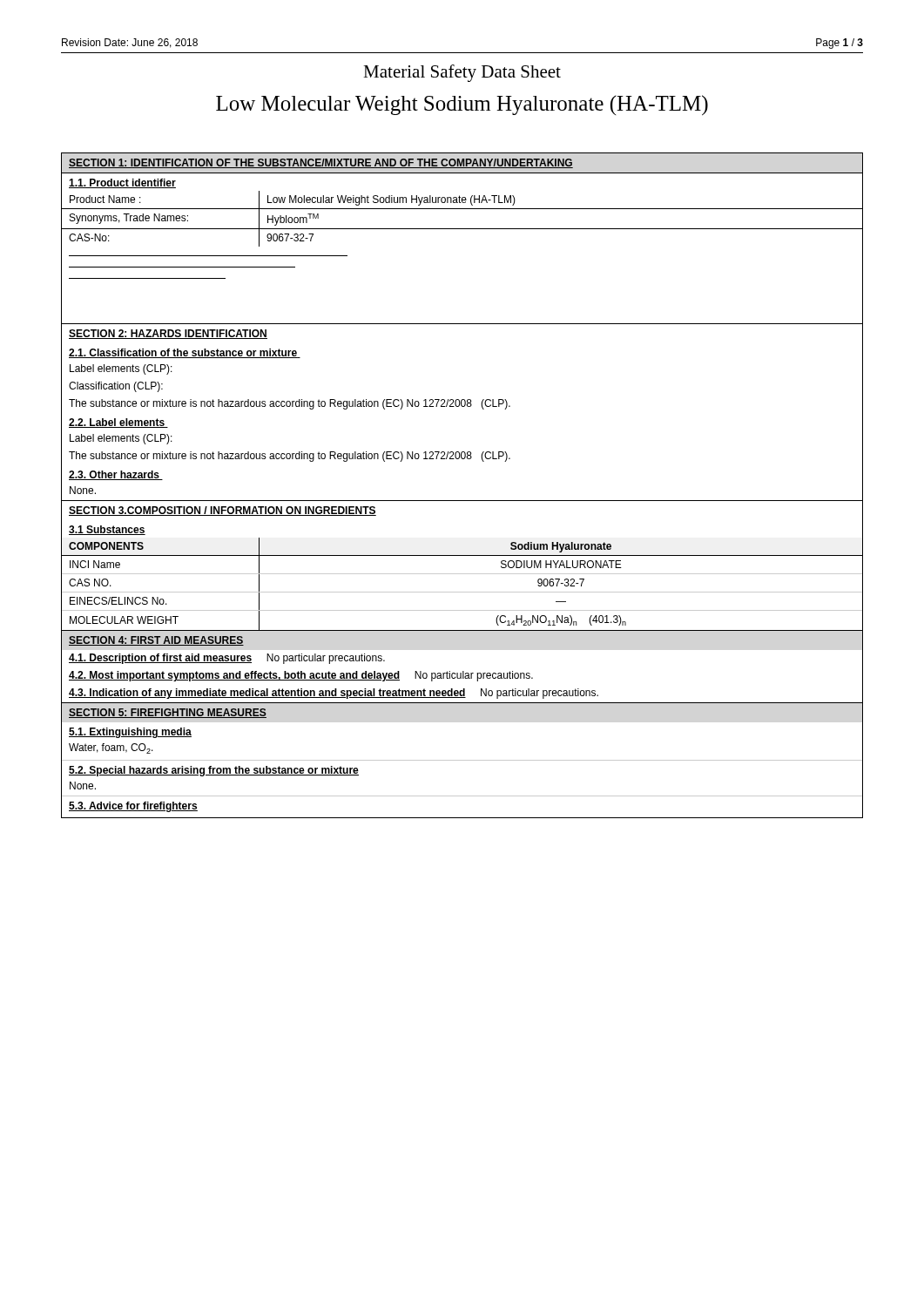Locate the section header with the text "5.2. Special hazards arising from the substance or"
The image size is (924, 1307).
pos(214,770)
